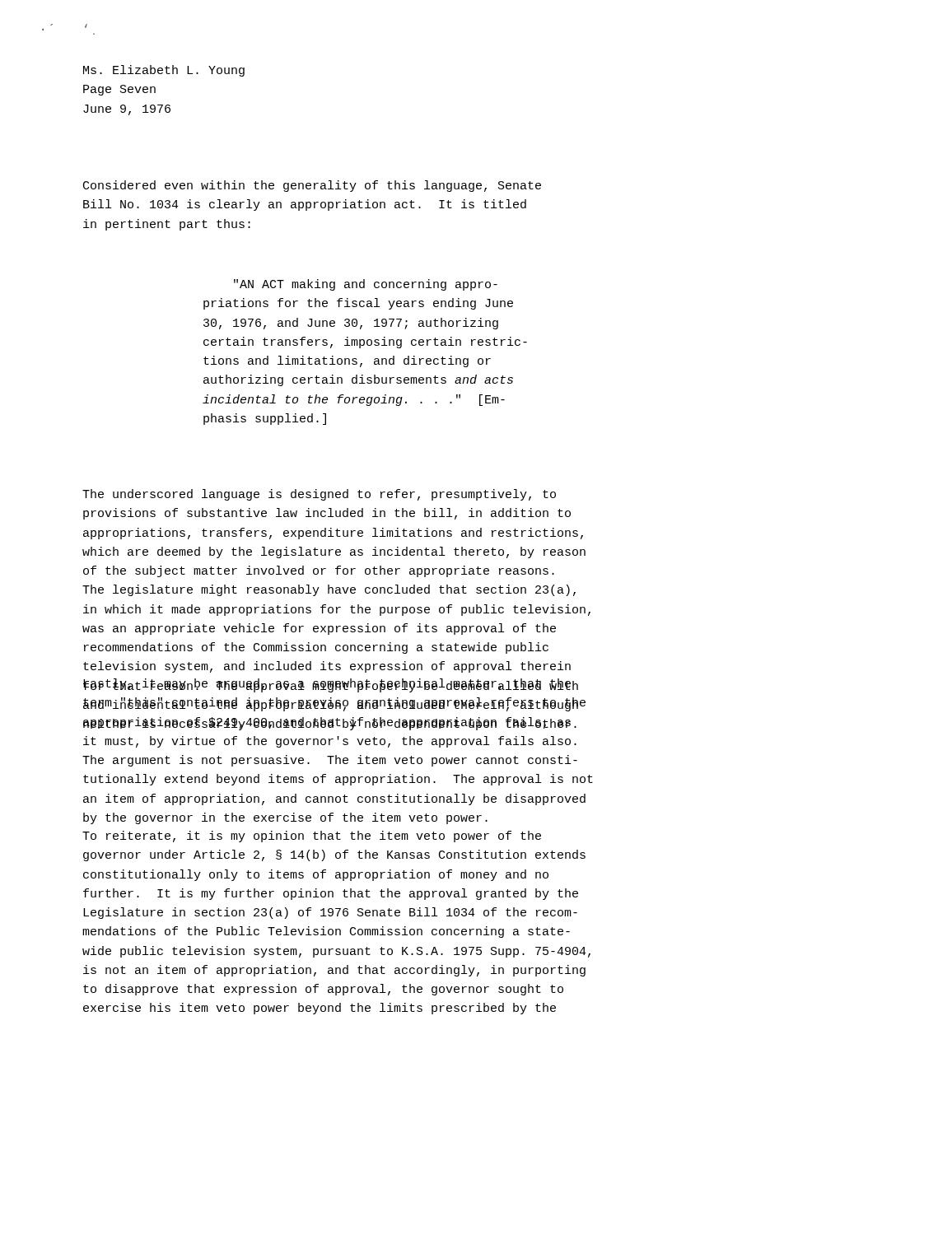Click on the text block that says "Lastly, it may be"
This screenshot has width=952, height=1235.
tap(338, 752)
